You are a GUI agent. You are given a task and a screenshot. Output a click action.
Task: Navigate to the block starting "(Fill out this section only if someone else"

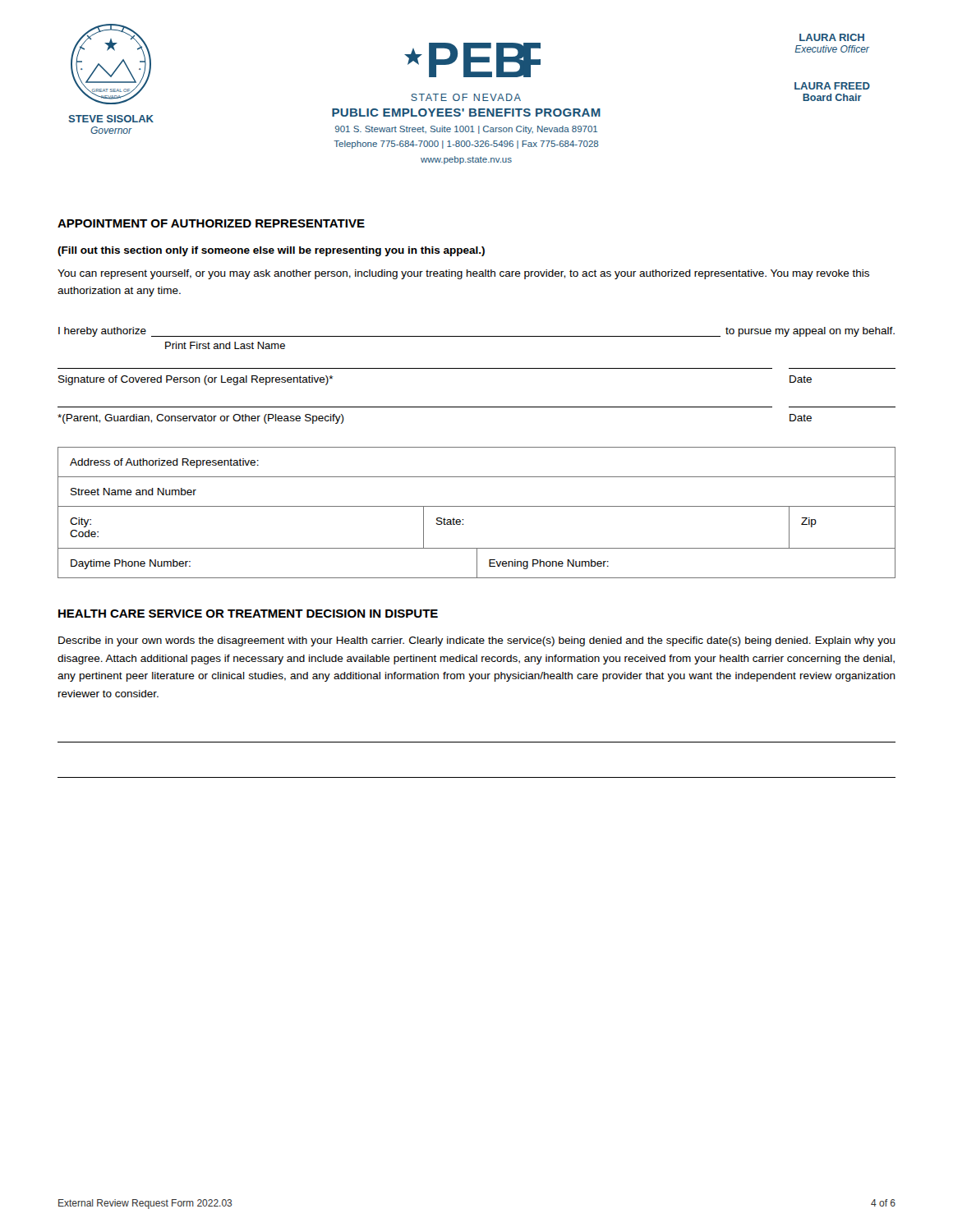(x=476, y=271)
